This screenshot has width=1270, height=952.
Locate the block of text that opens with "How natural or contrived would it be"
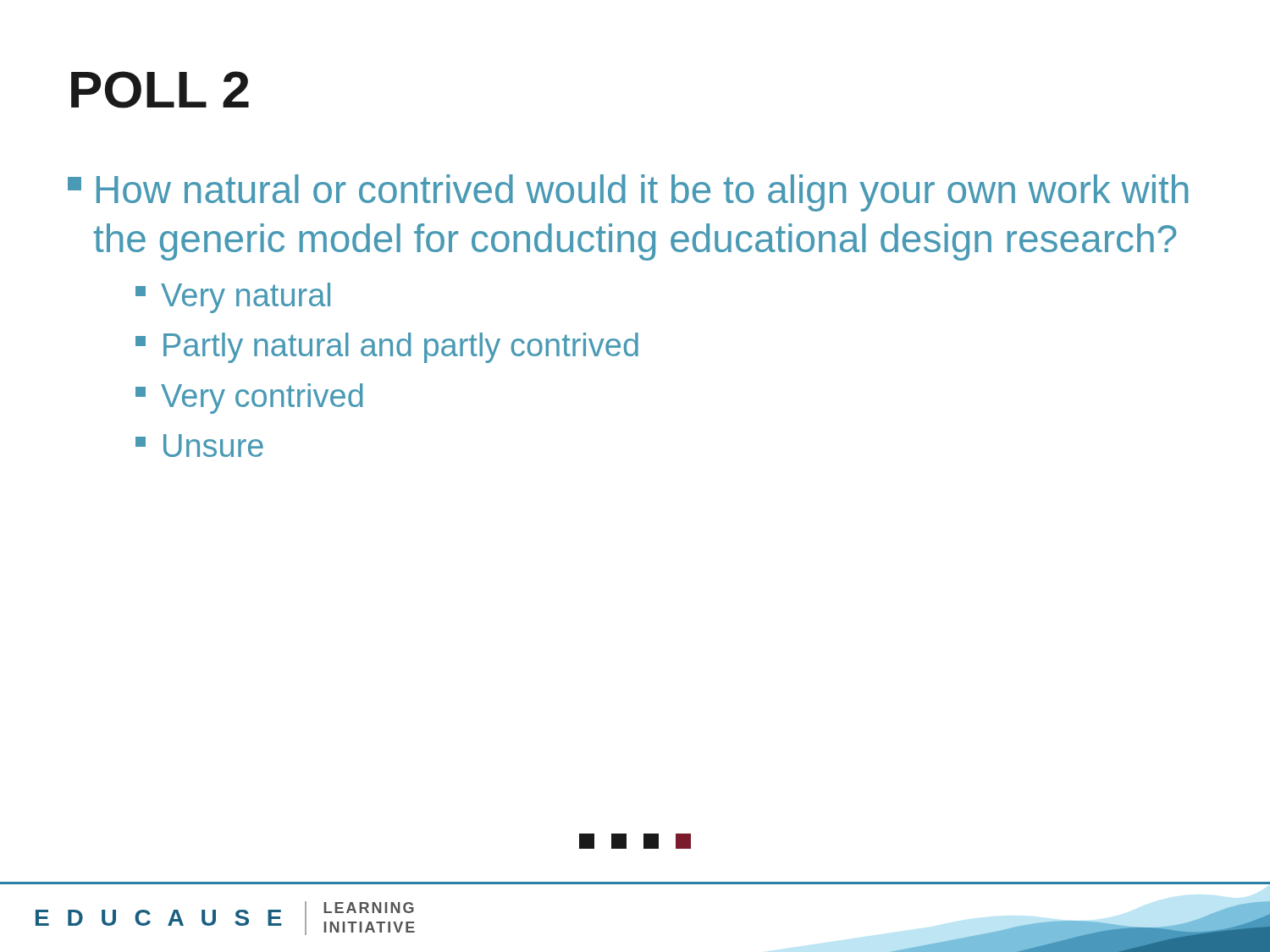635,214
